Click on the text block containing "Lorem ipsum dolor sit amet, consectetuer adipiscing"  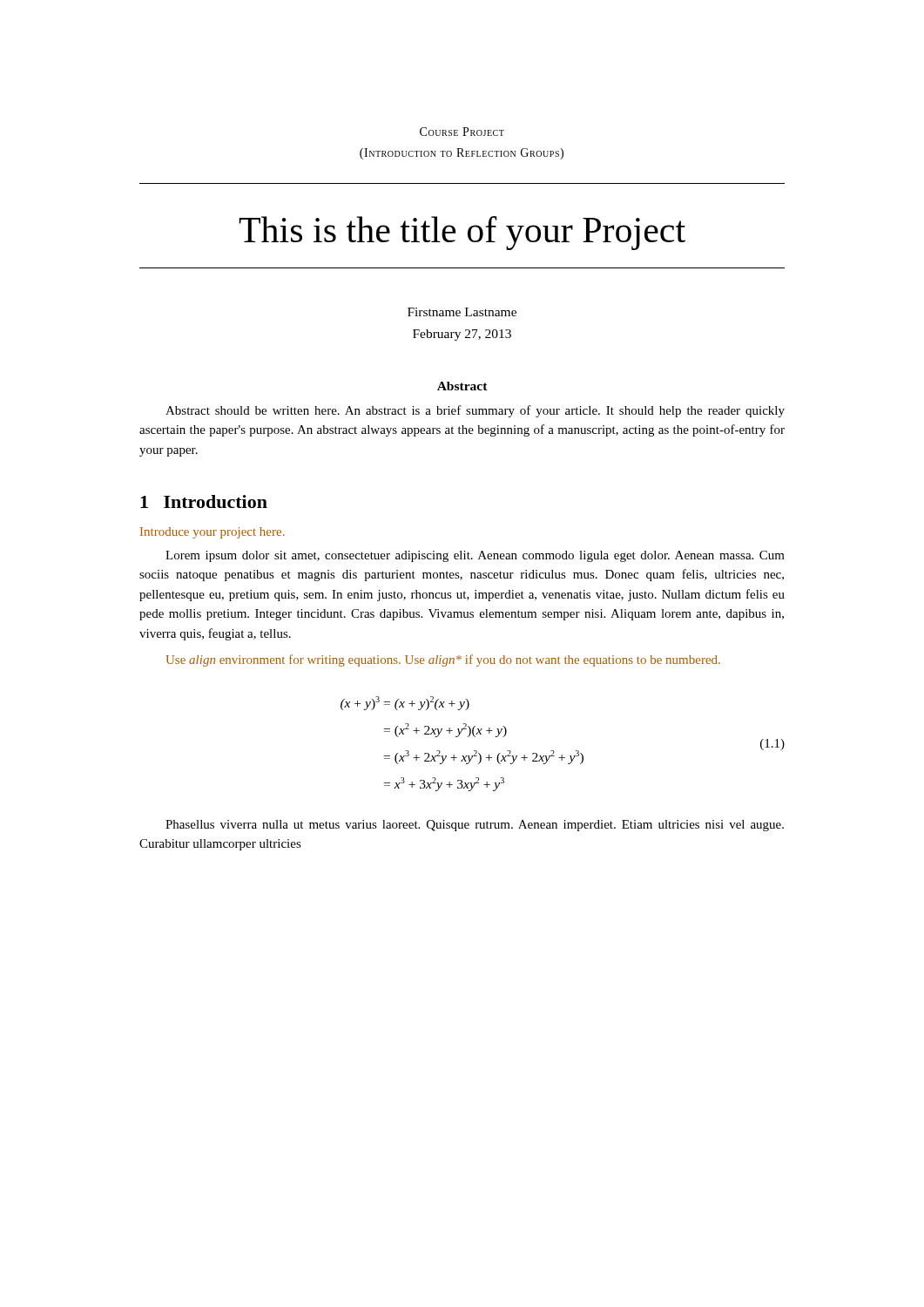tap(462, 594)
